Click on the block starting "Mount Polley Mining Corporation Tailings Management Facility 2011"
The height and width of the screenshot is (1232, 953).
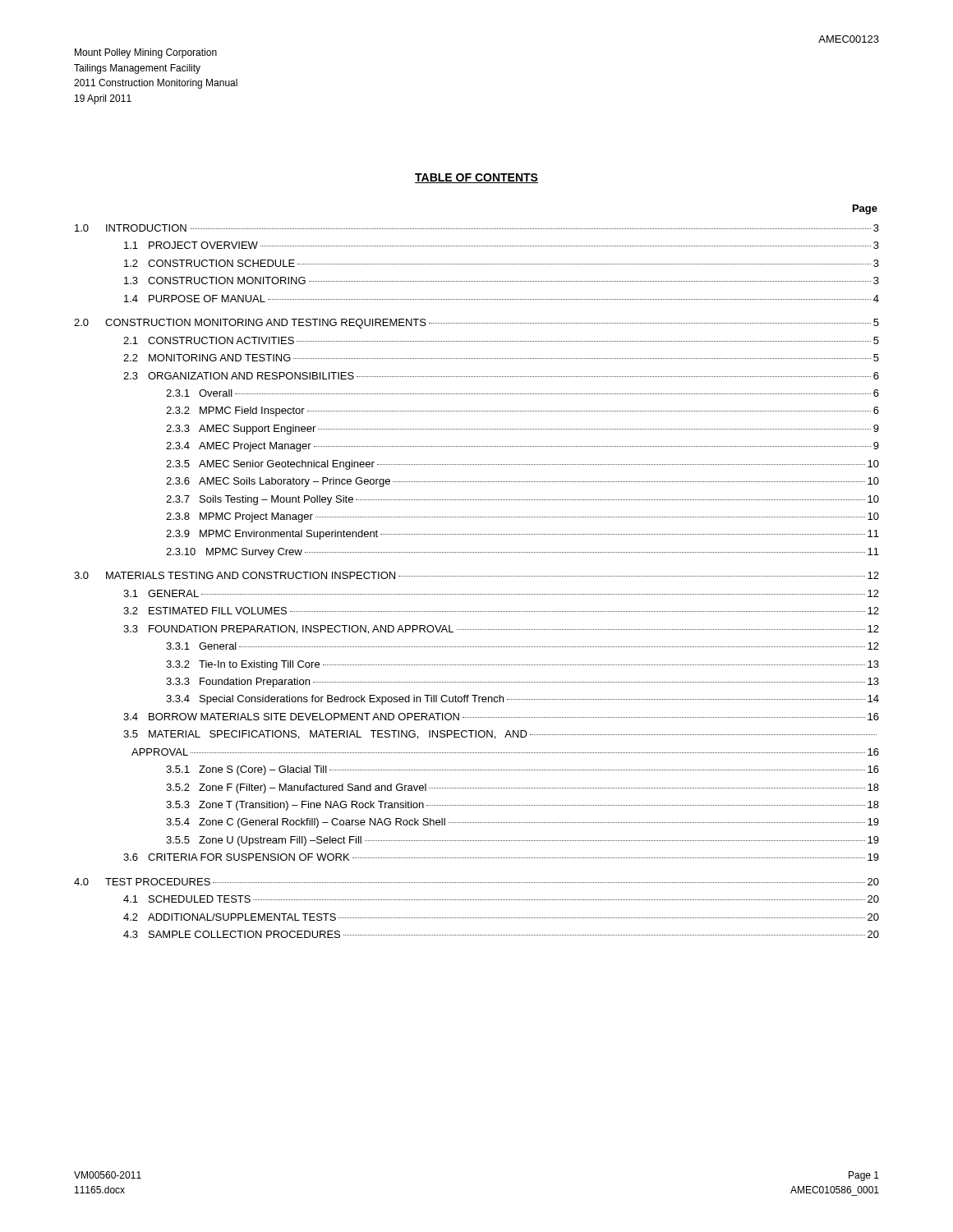point(156,75)
